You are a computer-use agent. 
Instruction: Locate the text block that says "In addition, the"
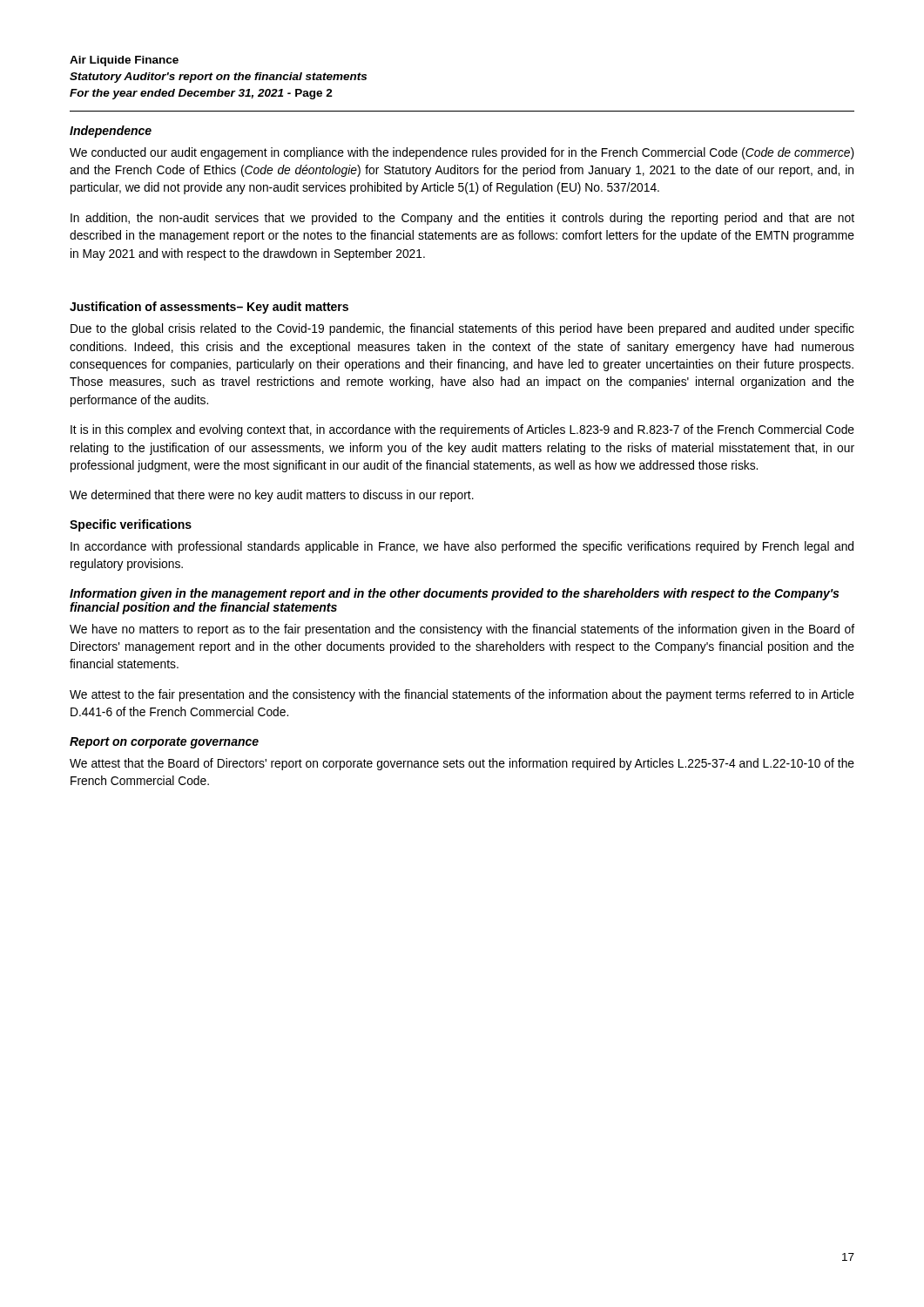tap(462, 236)
